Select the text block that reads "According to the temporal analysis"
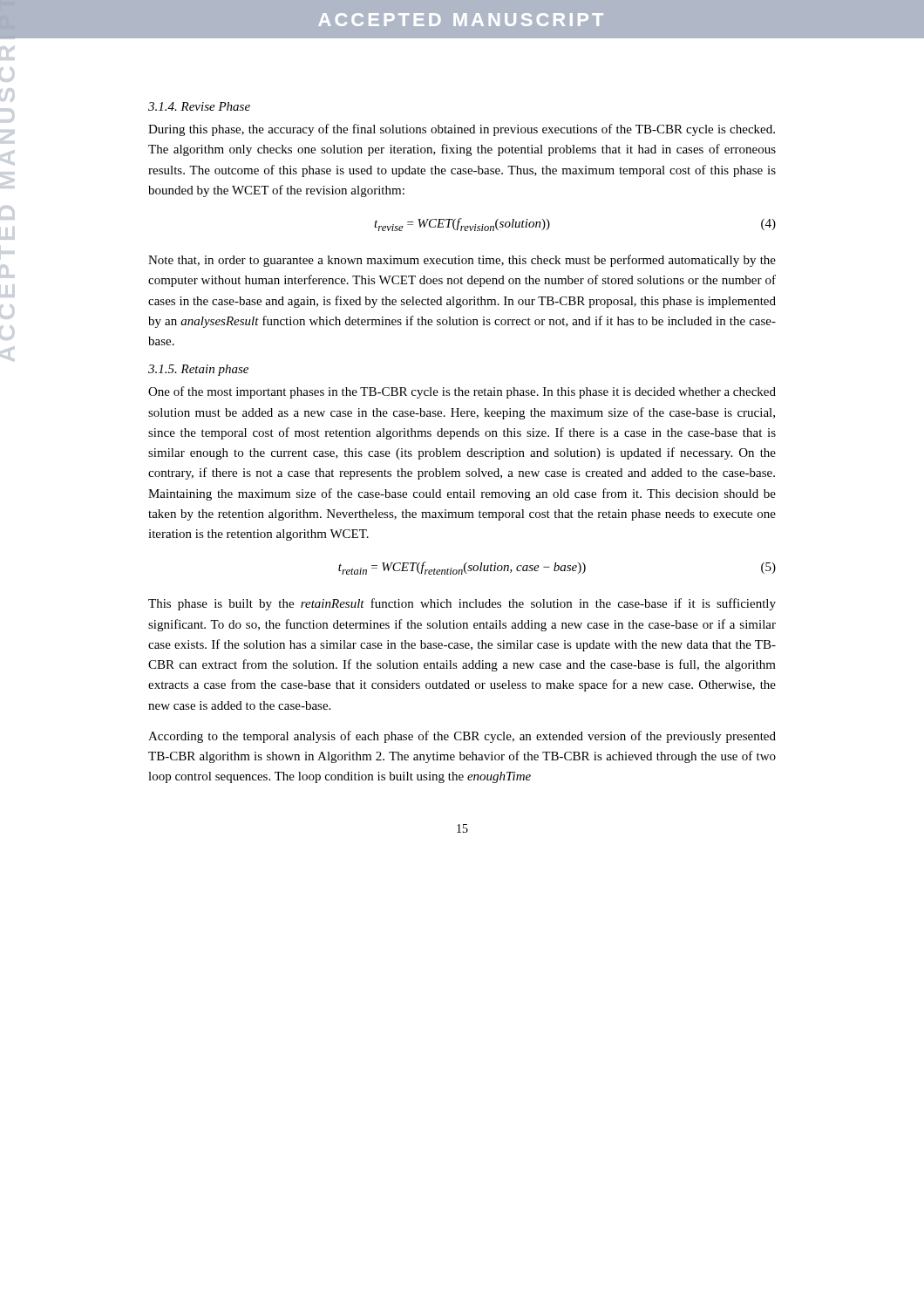Screen dimensions: 1308x924 click(x=462, y=756)
